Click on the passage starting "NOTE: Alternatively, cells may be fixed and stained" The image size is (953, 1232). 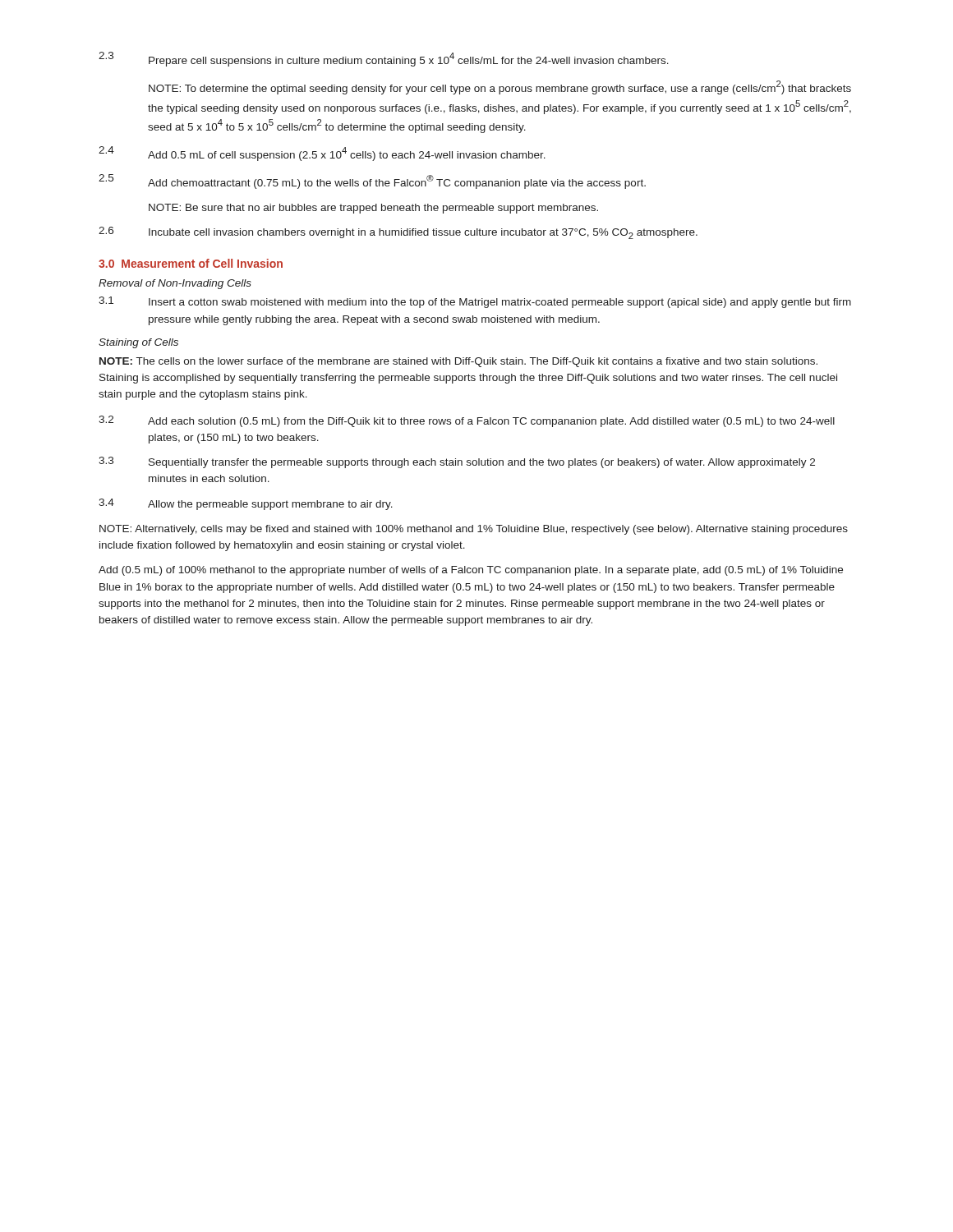[x=473, y=537]
